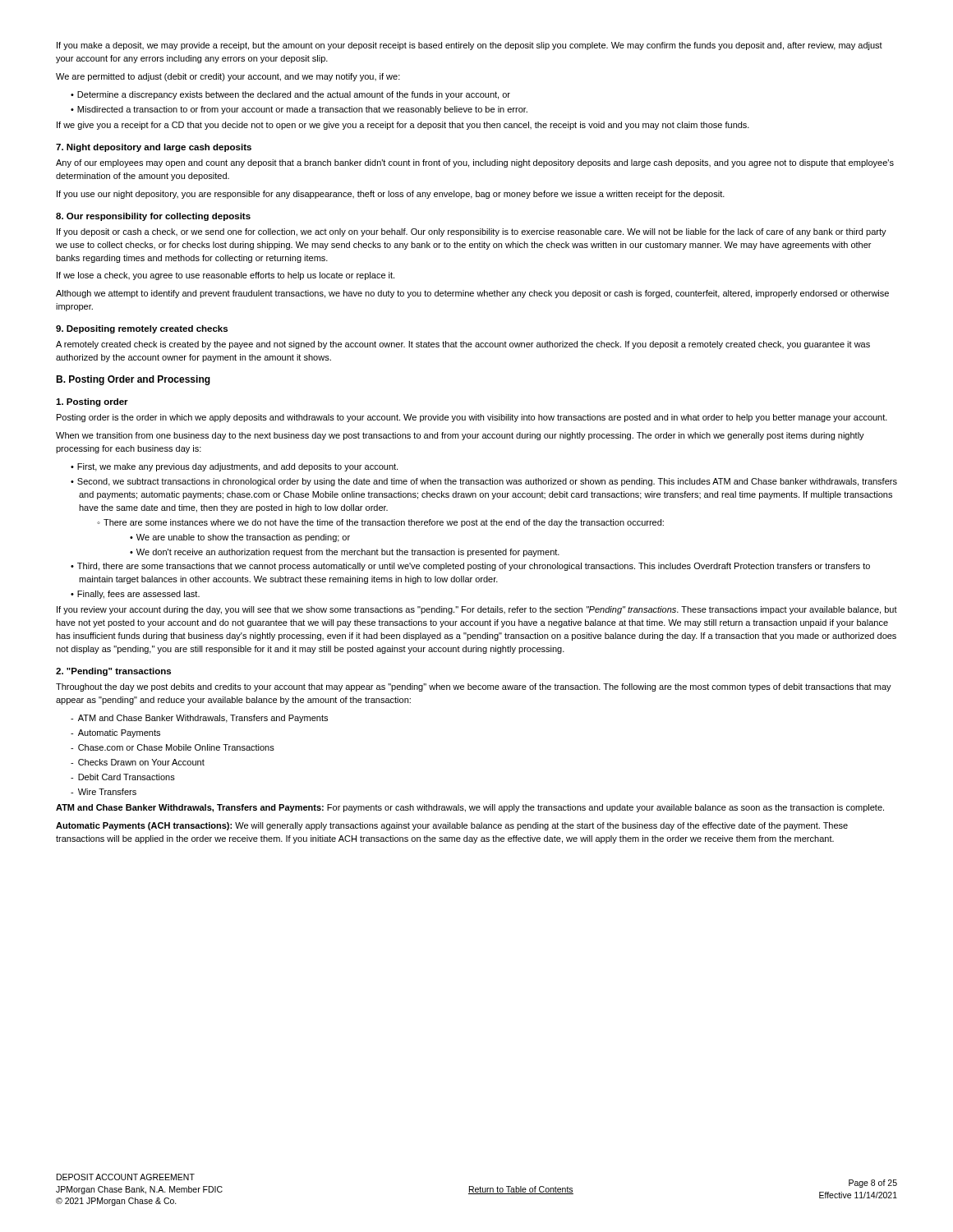Where is the passage that starts "Although we attempt to identify and prevent fraudulent"?

(x=473, y=300)
